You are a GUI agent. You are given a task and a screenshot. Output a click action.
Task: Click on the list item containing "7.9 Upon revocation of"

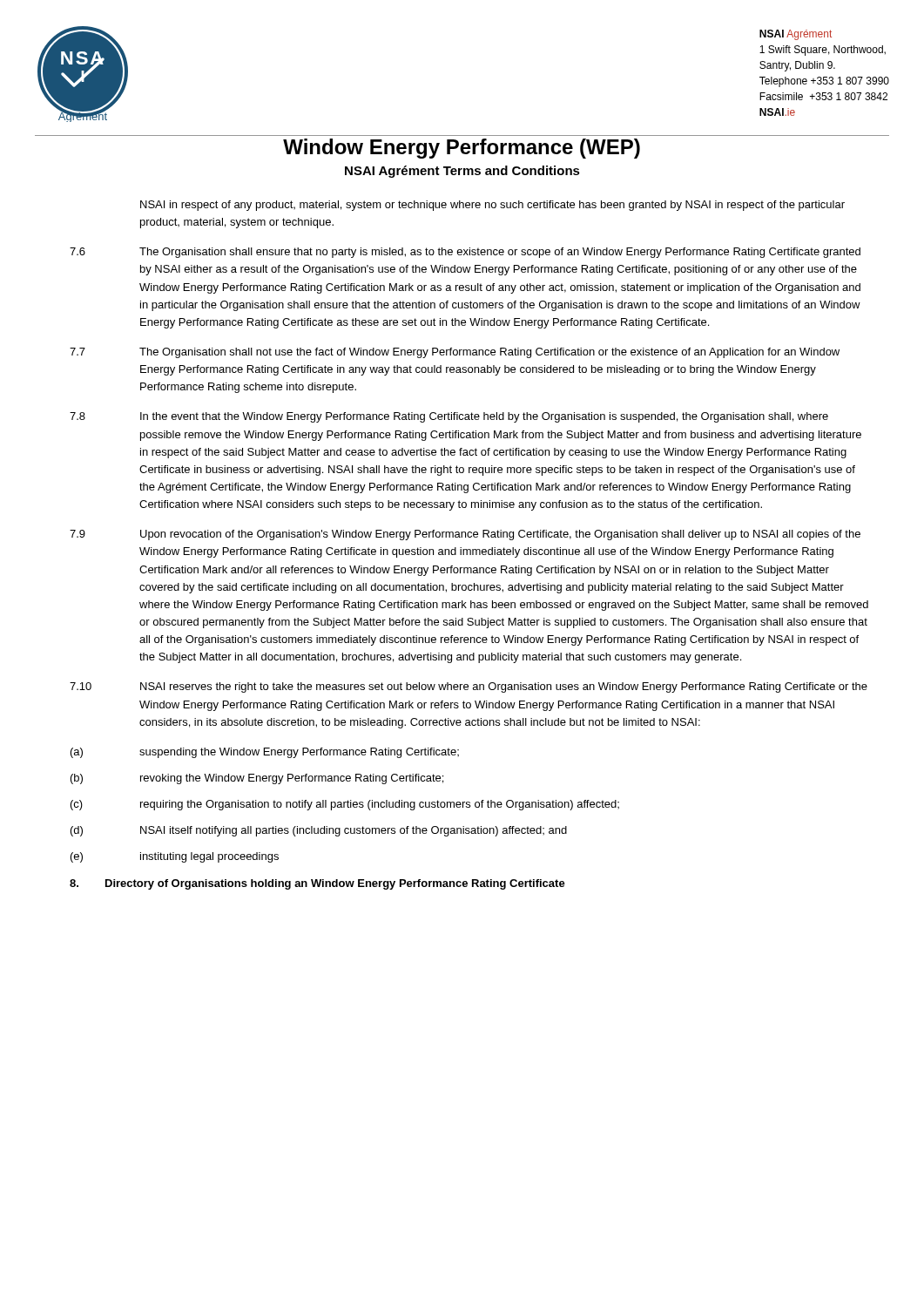(x=471, y=596)
